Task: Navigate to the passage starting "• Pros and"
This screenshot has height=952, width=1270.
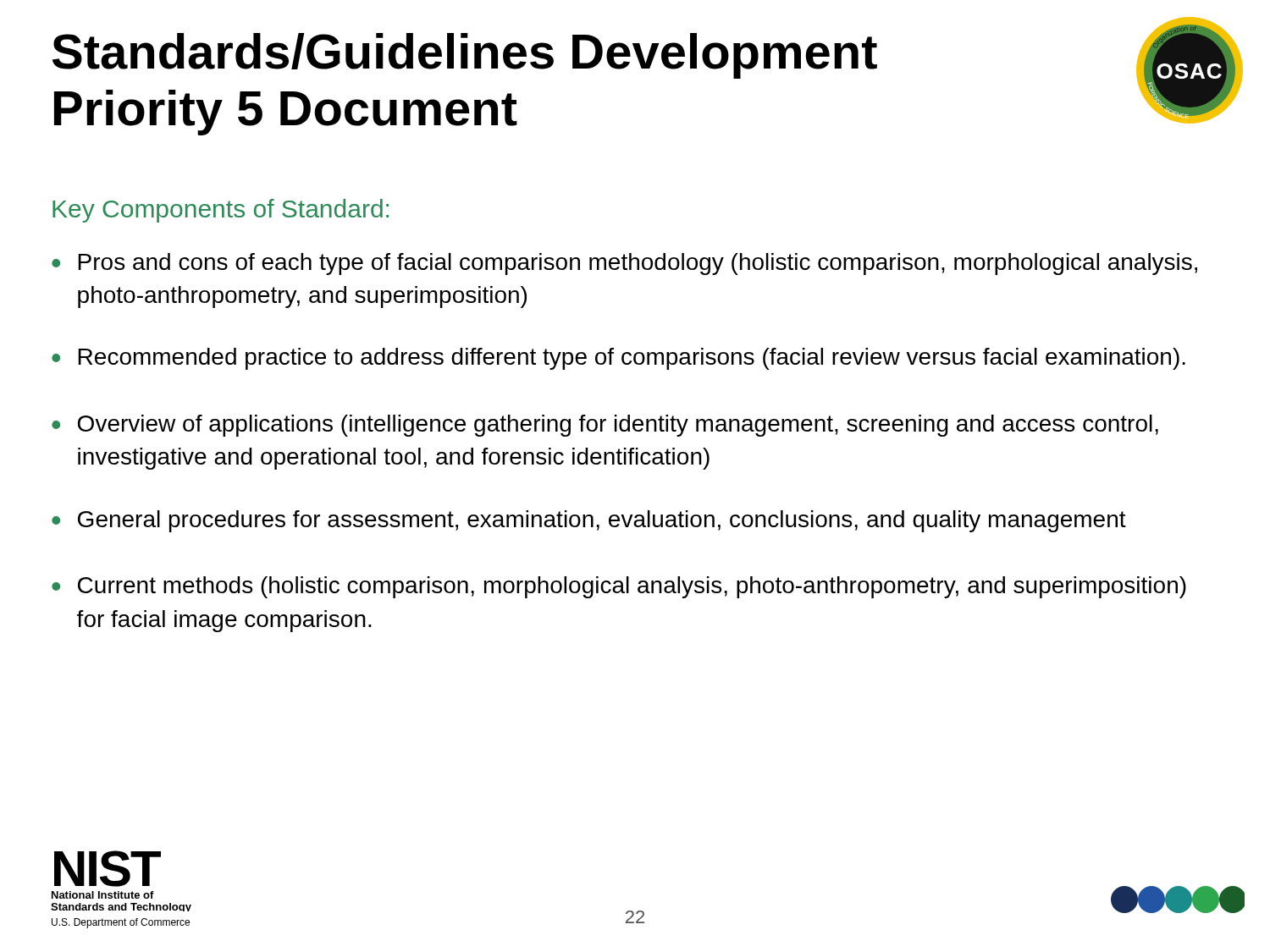Action: point(635,279)
